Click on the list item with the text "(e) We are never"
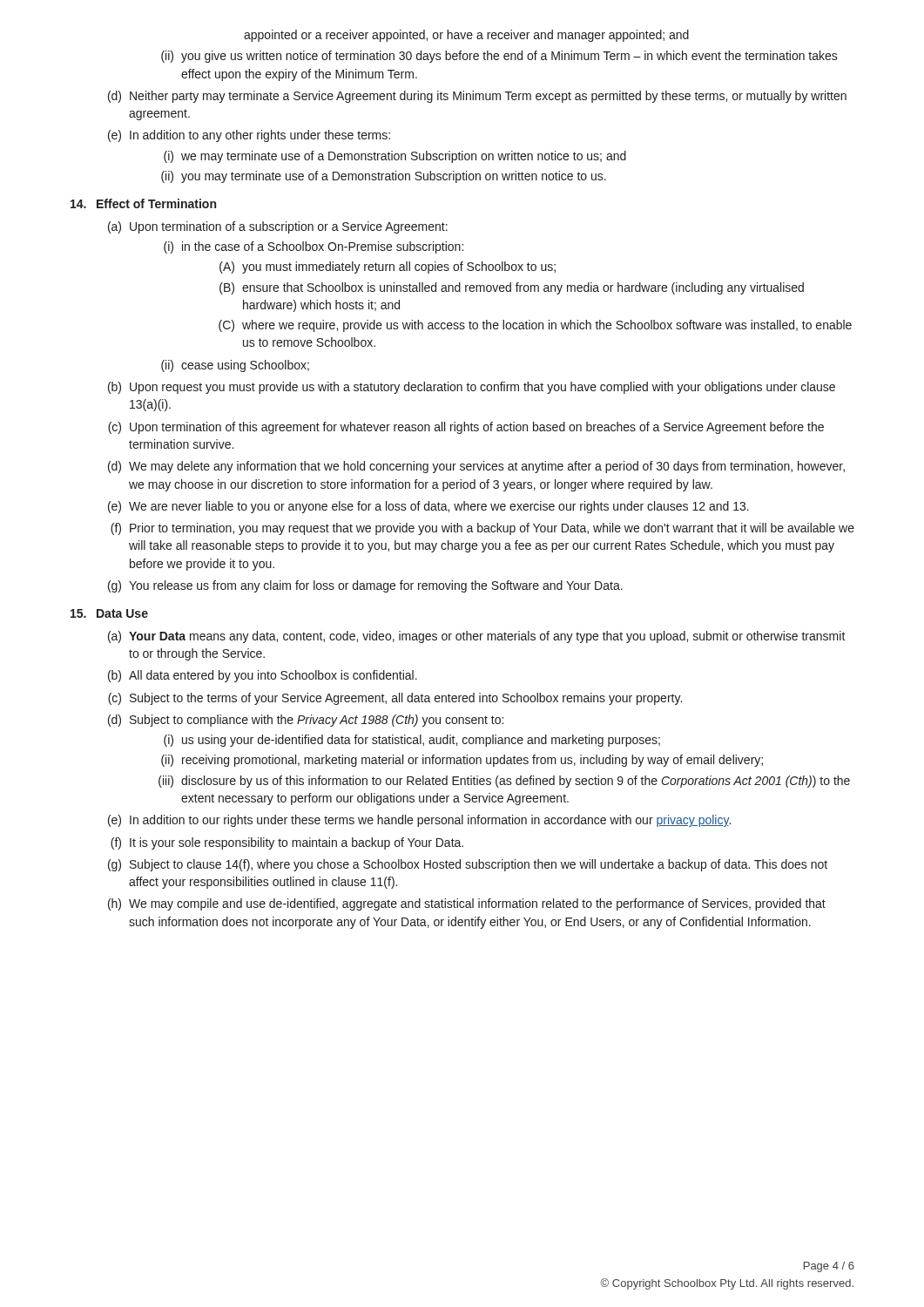The height and width of the screenshot is (1307, 924). [475, 506]
